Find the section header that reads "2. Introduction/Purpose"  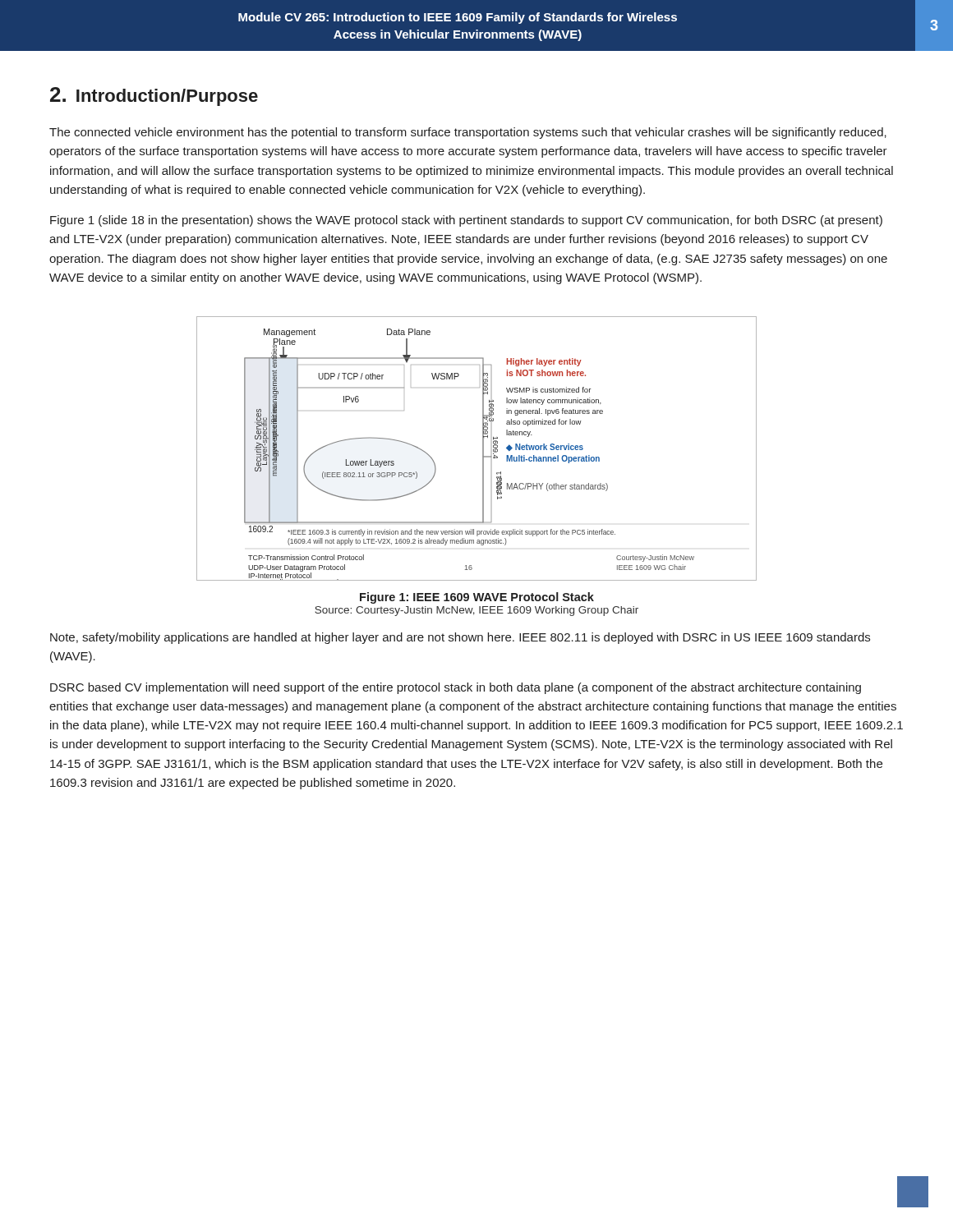point(154,94)
